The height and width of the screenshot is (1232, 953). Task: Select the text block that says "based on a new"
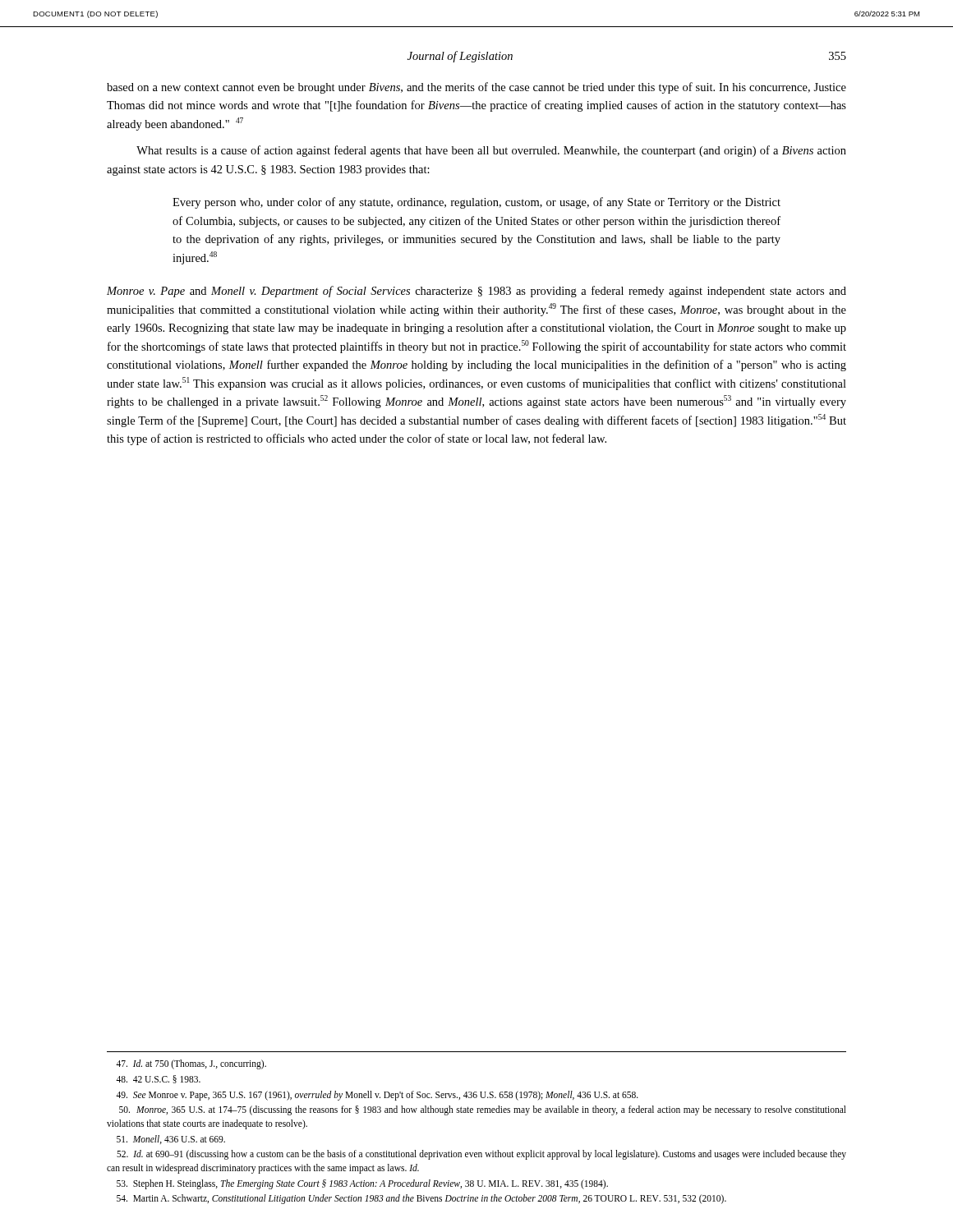click(x=476, y=106)
